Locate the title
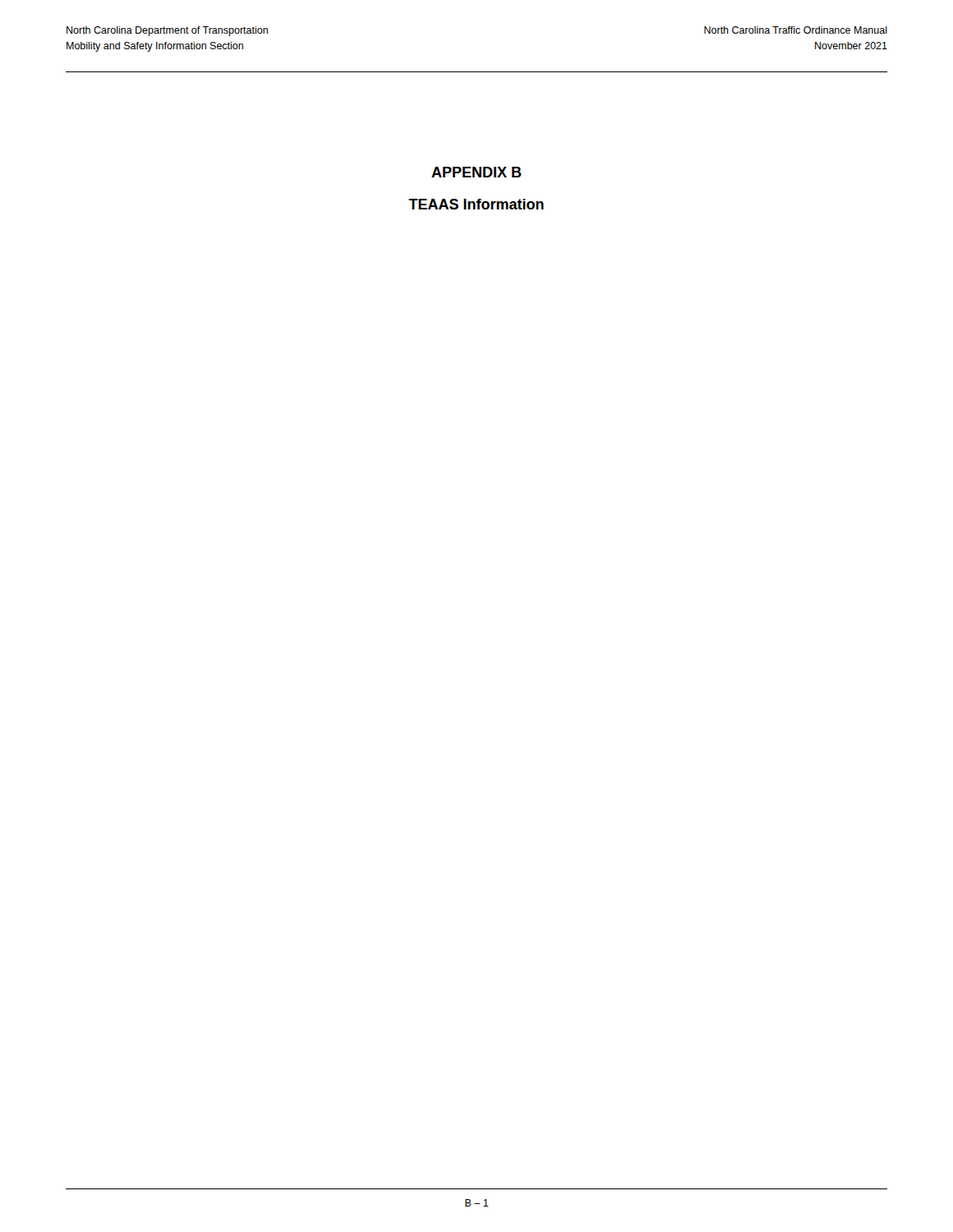Screen dimensions: 1232x953 tap(476, 189)
